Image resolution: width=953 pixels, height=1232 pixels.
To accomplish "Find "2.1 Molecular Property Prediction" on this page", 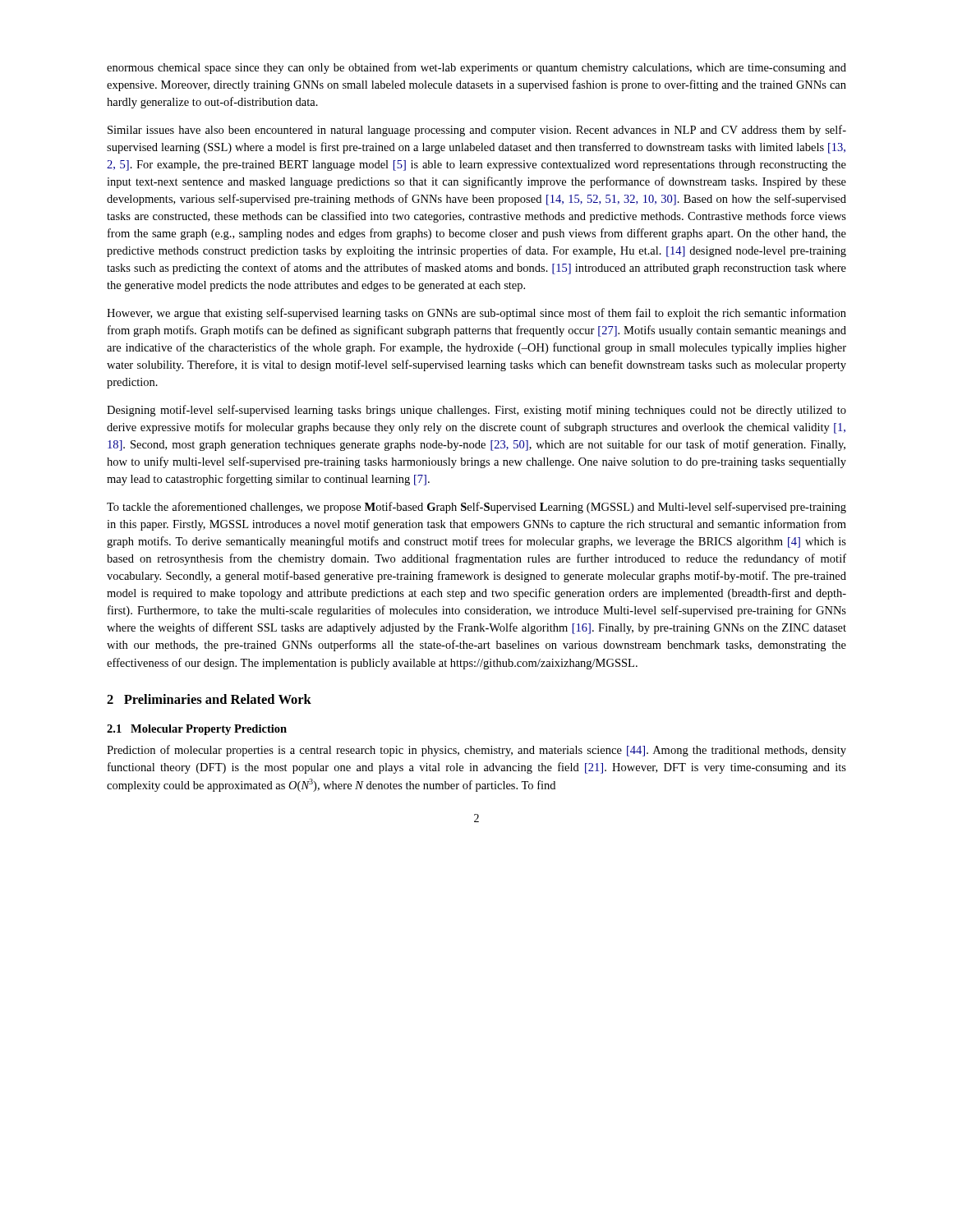I will point(197,730).
